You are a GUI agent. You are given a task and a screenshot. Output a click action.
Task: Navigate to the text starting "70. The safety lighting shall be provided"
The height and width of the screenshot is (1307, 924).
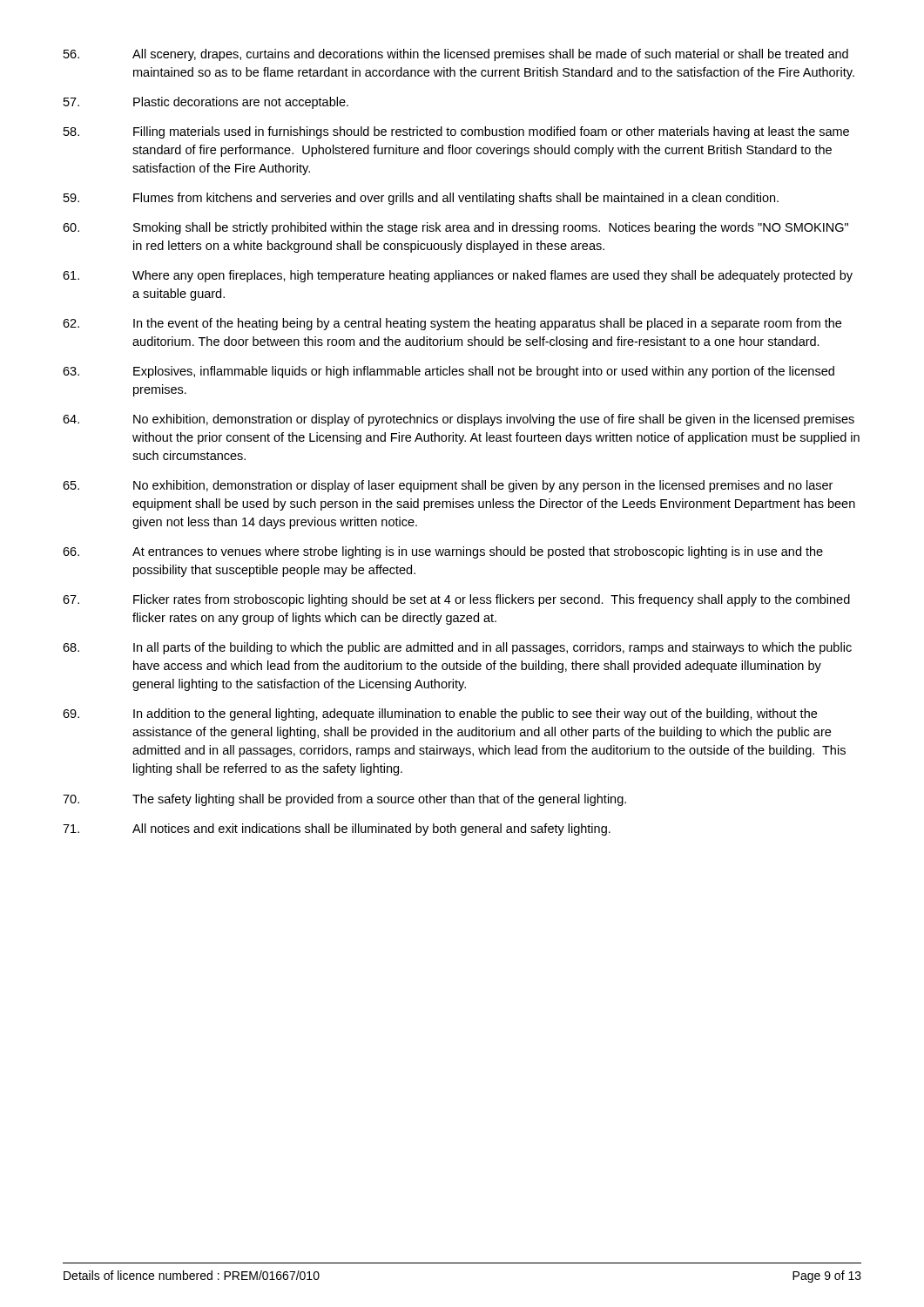pyautogui.click(x=462, y=799)
